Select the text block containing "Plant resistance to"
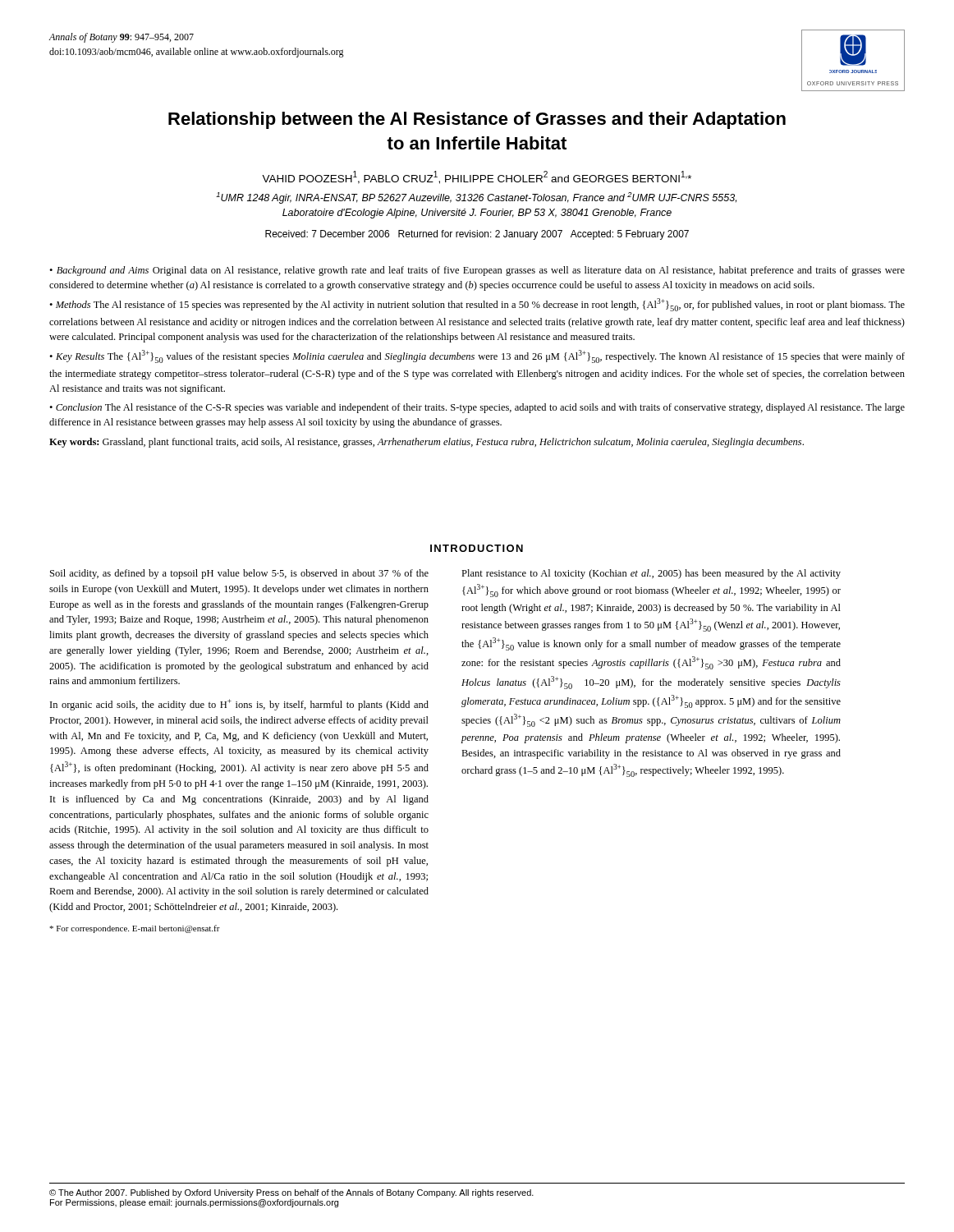This screenshot has height=1232, width=954. click(651, 673)
